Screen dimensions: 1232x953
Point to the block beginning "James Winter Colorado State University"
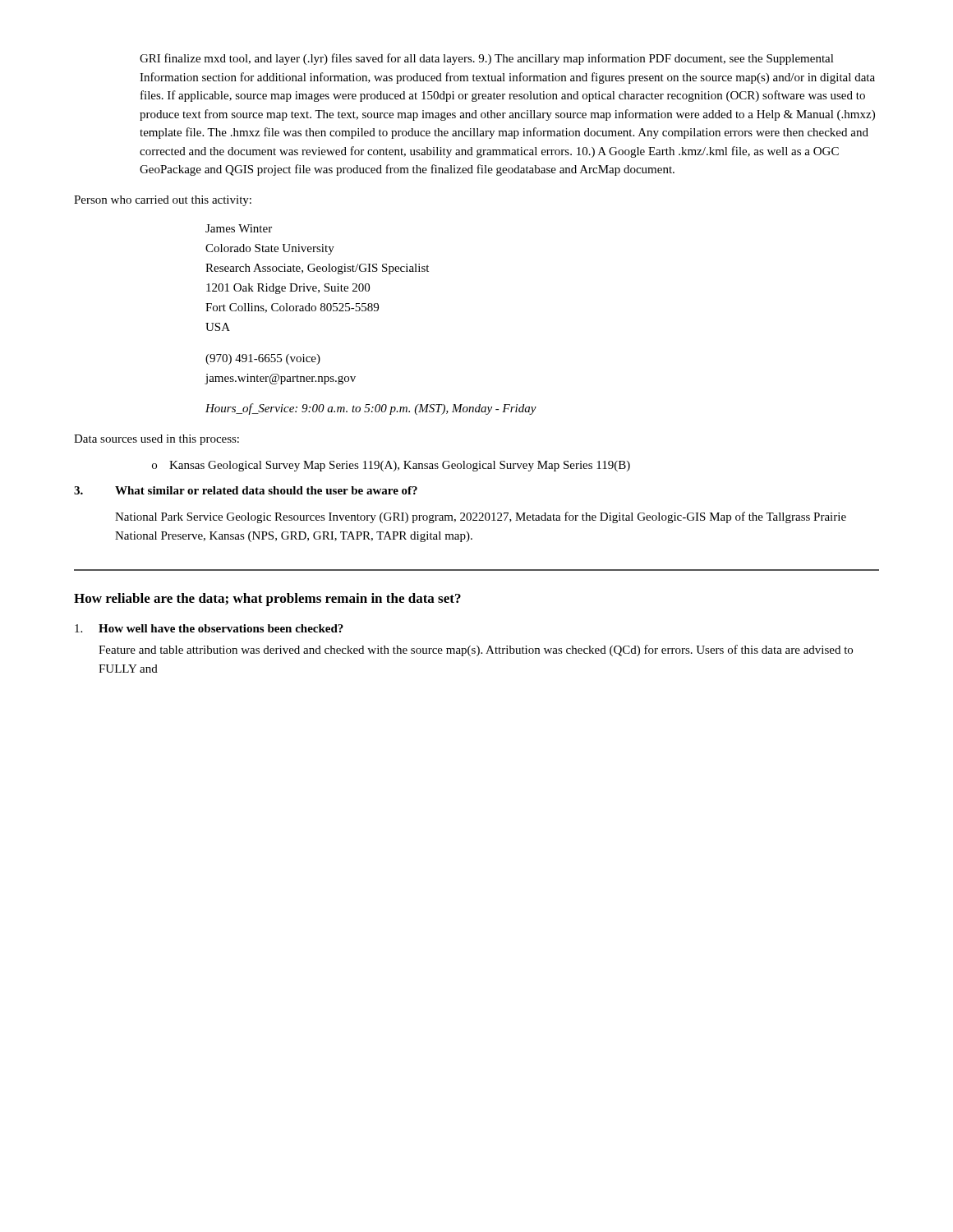pos(317,278)
